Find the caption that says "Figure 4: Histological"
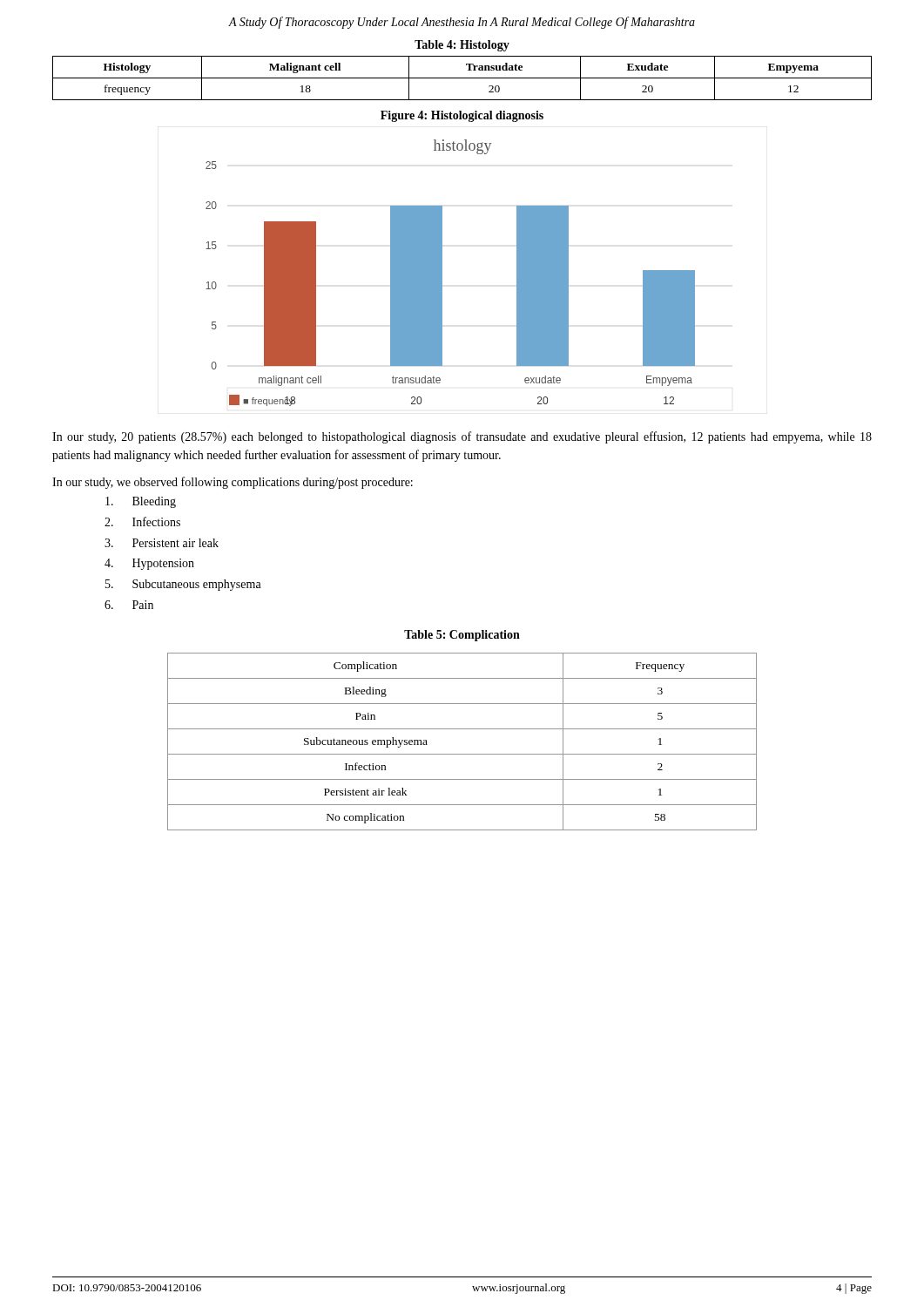Image resolution: width=924 pixels, height=1307 pixels. 462,115
